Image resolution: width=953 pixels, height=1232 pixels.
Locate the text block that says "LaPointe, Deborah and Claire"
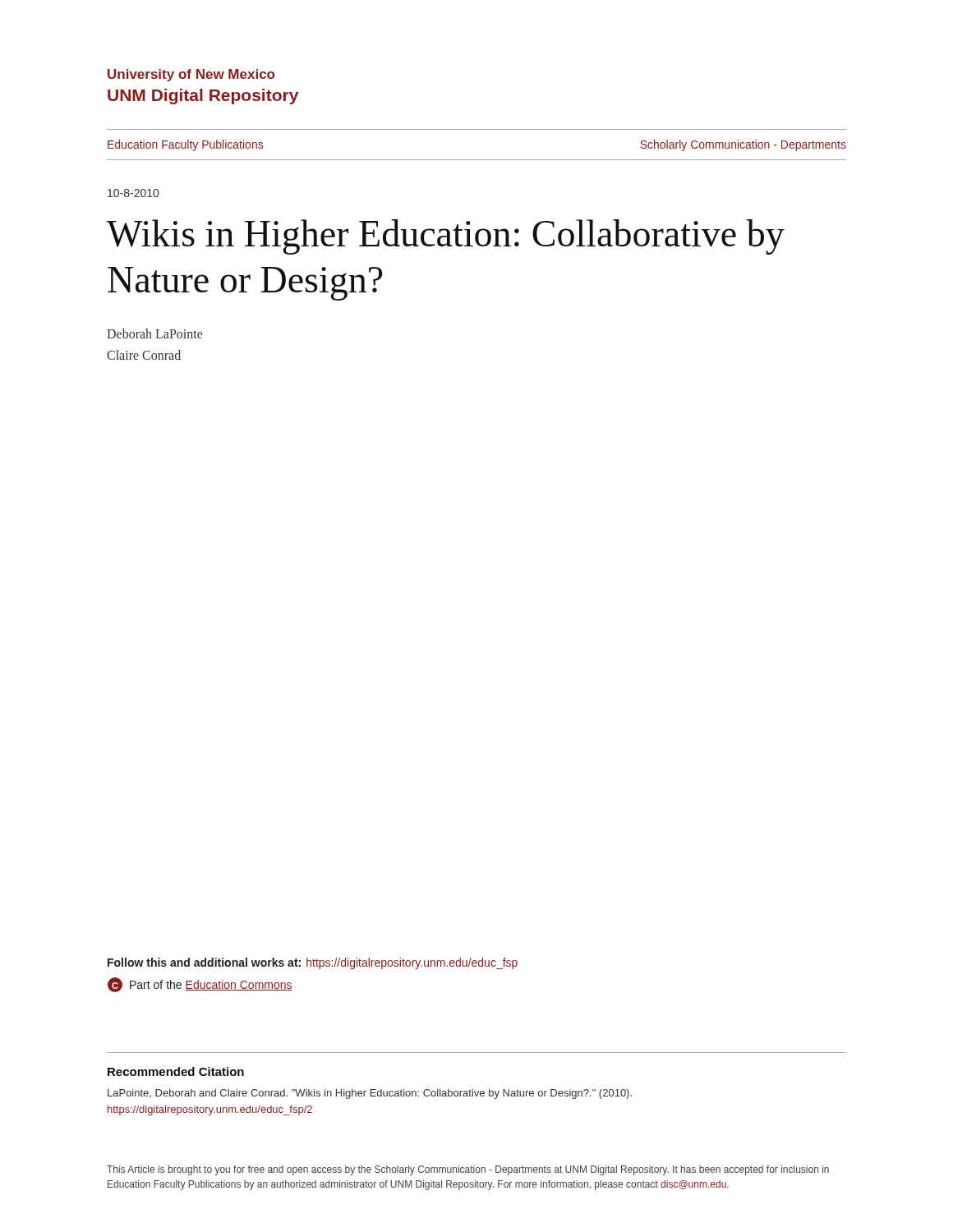(370, 1101)
